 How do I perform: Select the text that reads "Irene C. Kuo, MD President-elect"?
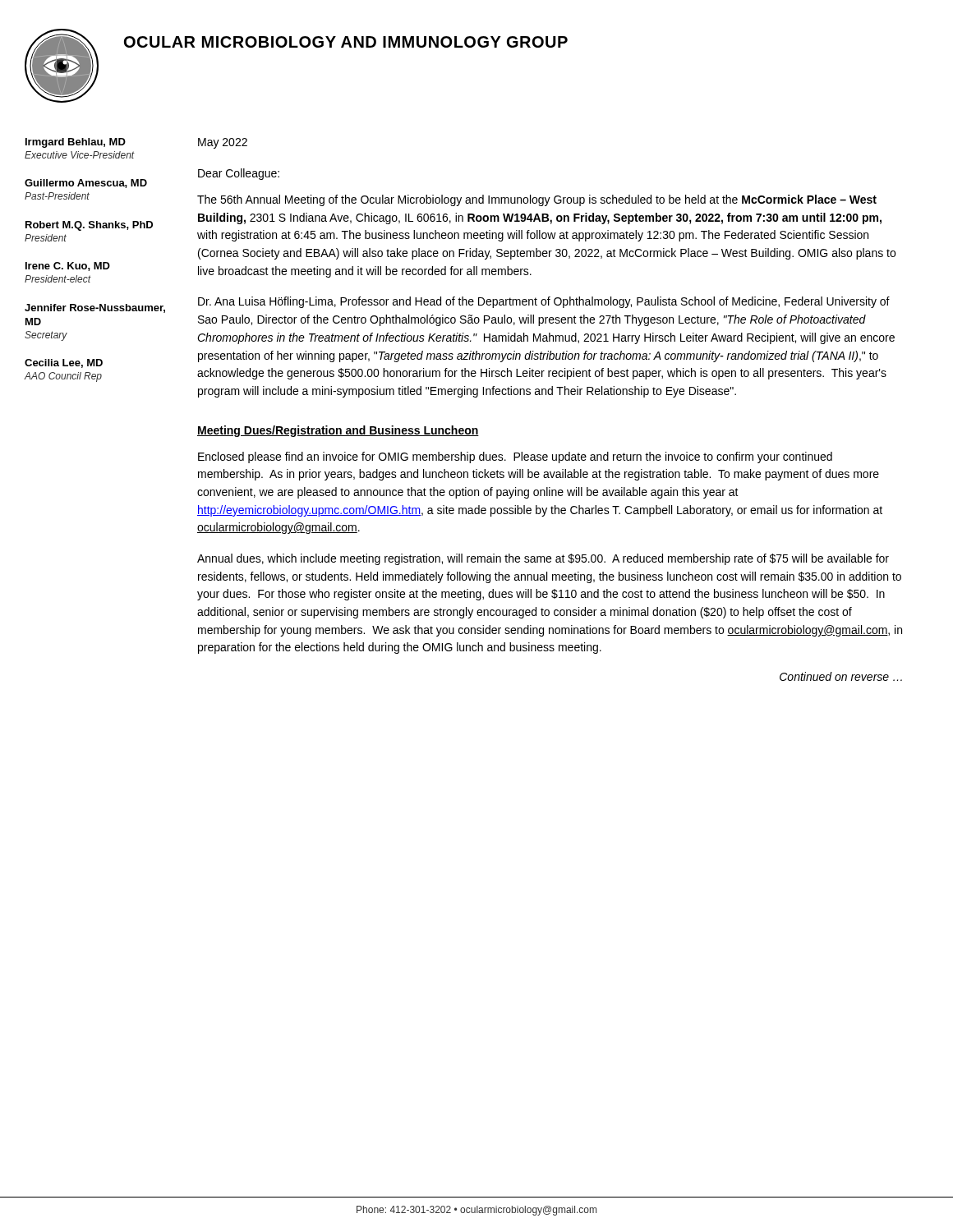(x=105, y=273)
